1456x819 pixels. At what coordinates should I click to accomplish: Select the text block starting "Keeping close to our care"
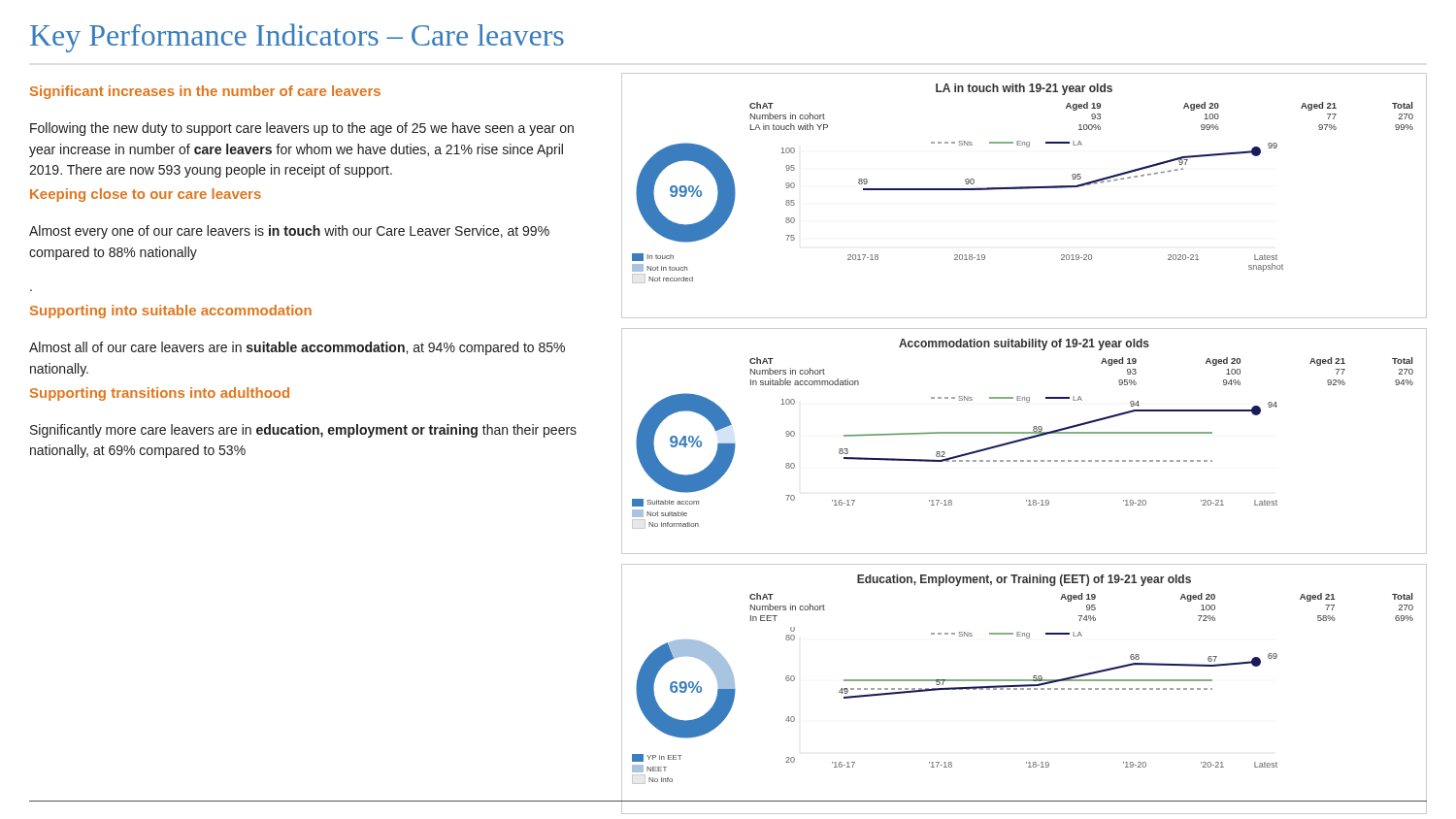pyautogui.click(x=145, y=194)
